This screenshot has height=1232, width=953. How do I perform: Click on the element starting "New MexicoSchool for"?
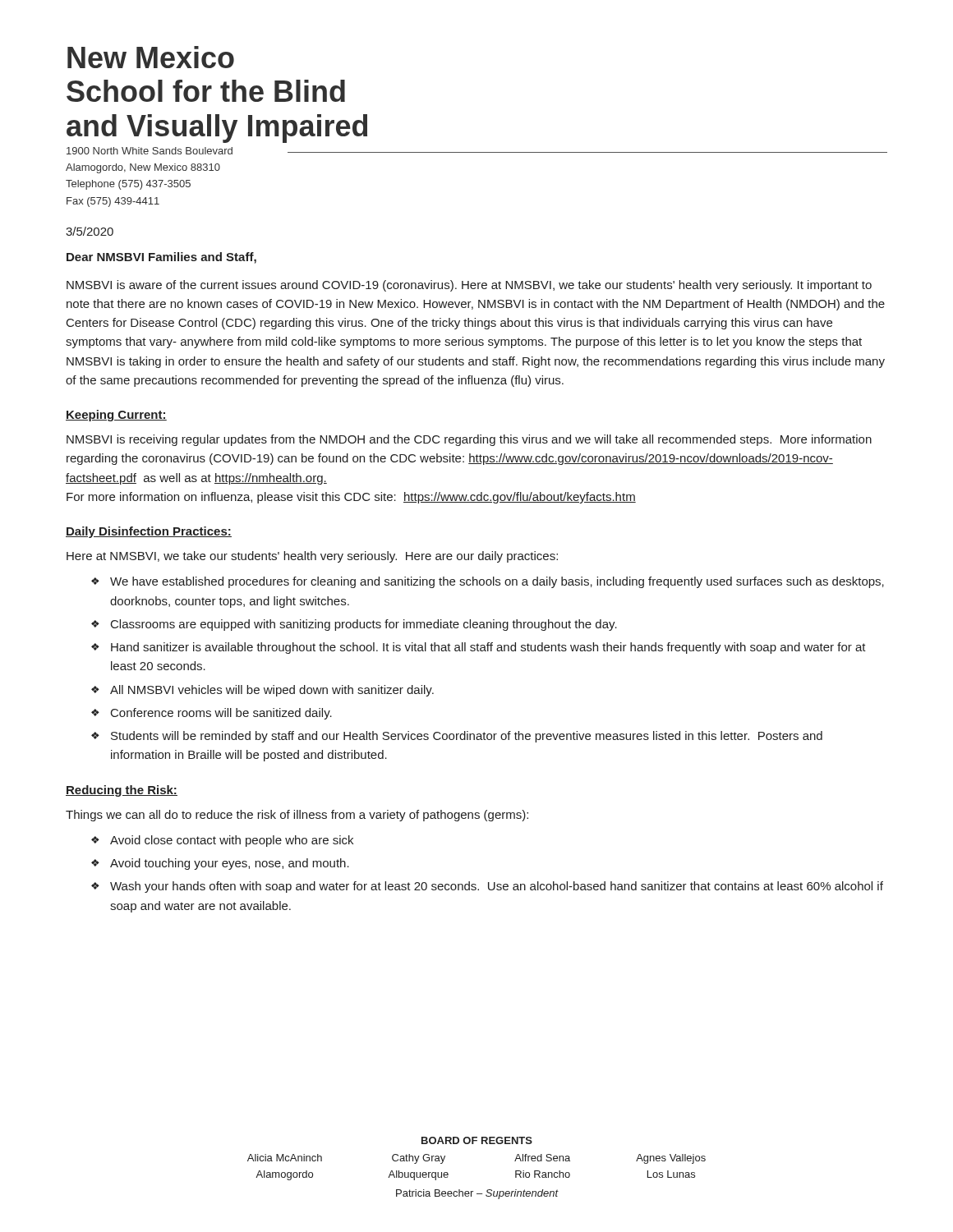click(x=151, y=57)
